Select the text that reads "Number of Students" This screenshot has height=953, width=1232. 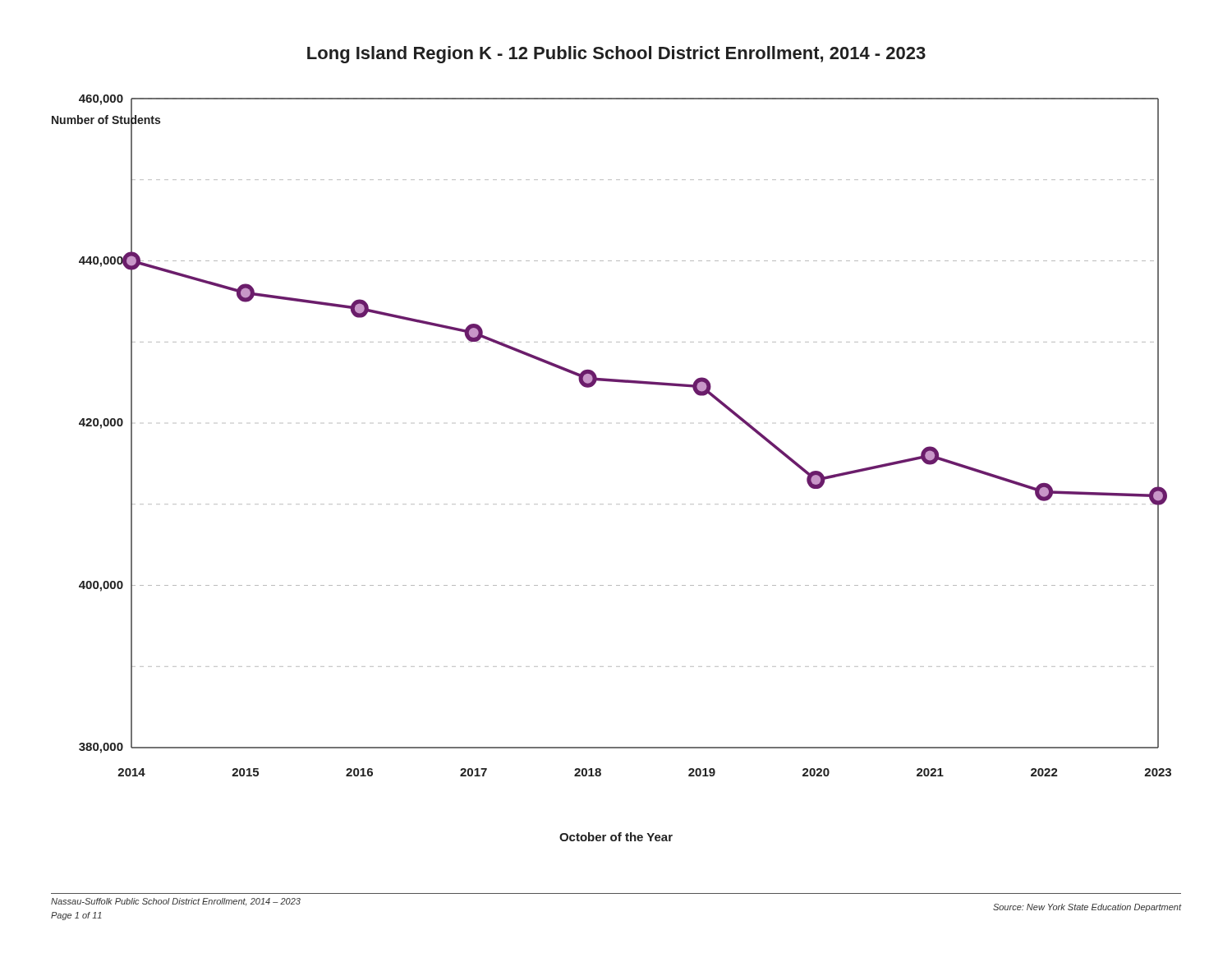(x=106, y=120)
